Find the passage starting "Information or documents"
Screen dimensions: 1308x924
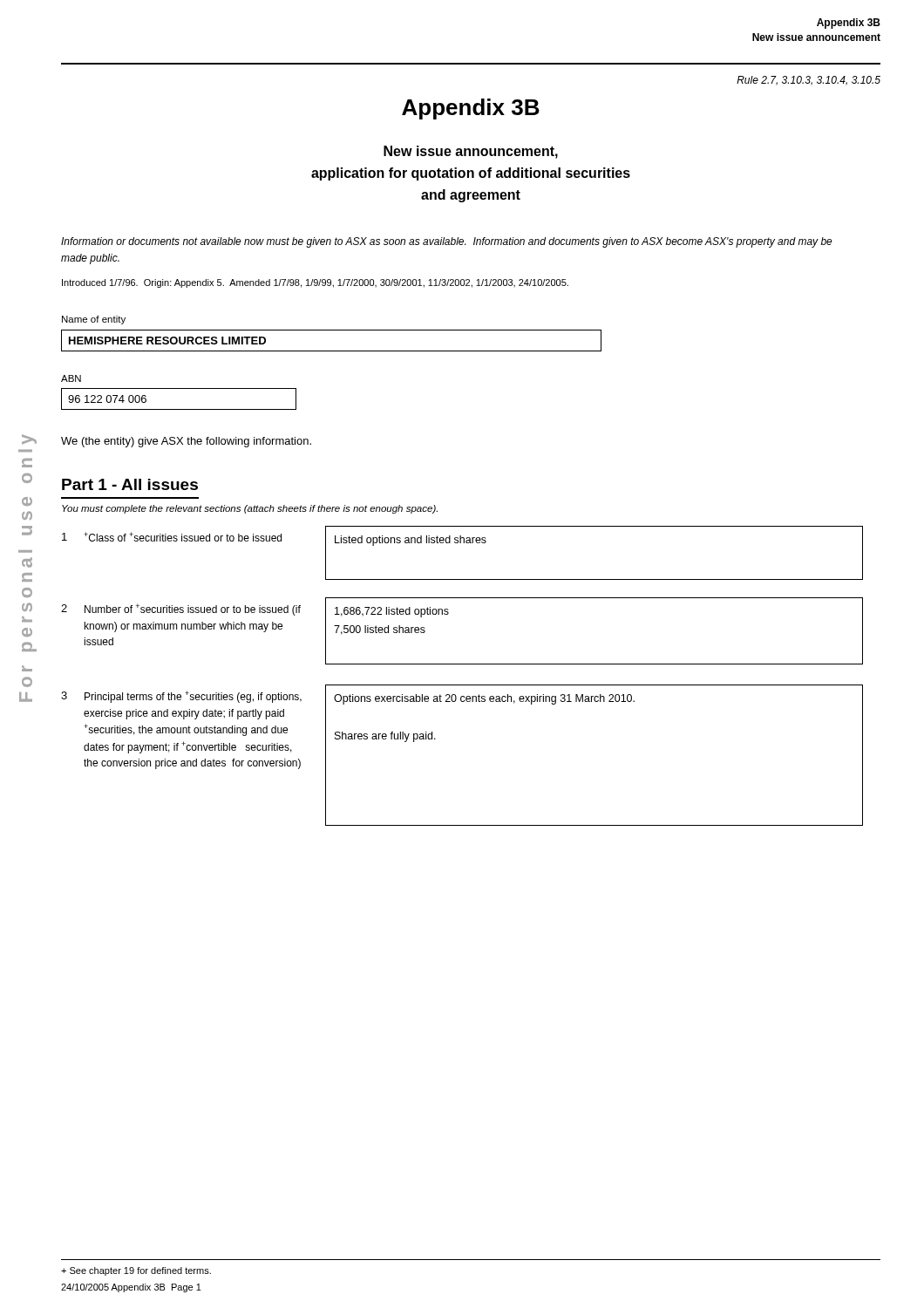447,250
